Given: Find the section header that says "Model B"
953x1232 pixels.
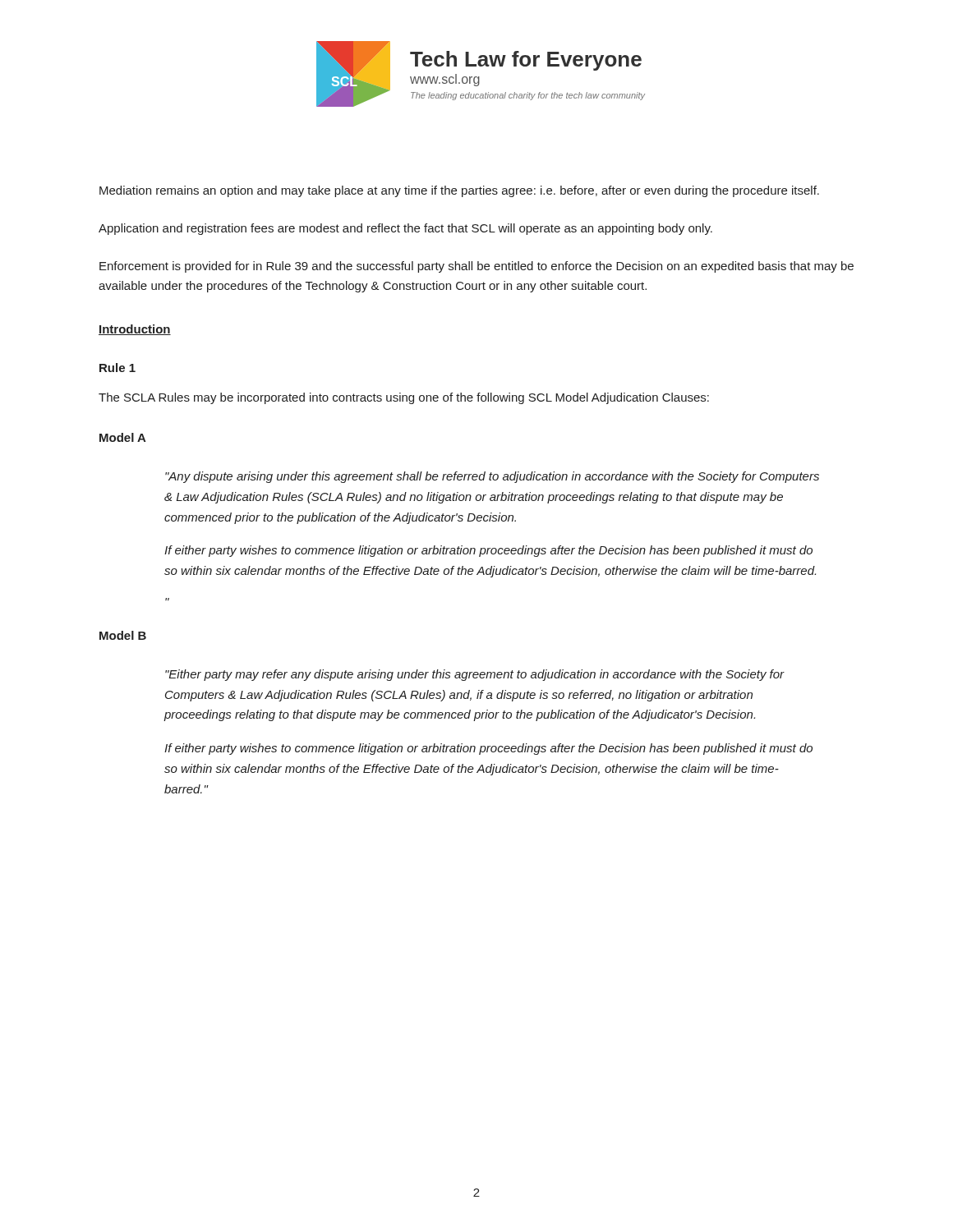Looking at the screenshot, I should tap(123, 635).
